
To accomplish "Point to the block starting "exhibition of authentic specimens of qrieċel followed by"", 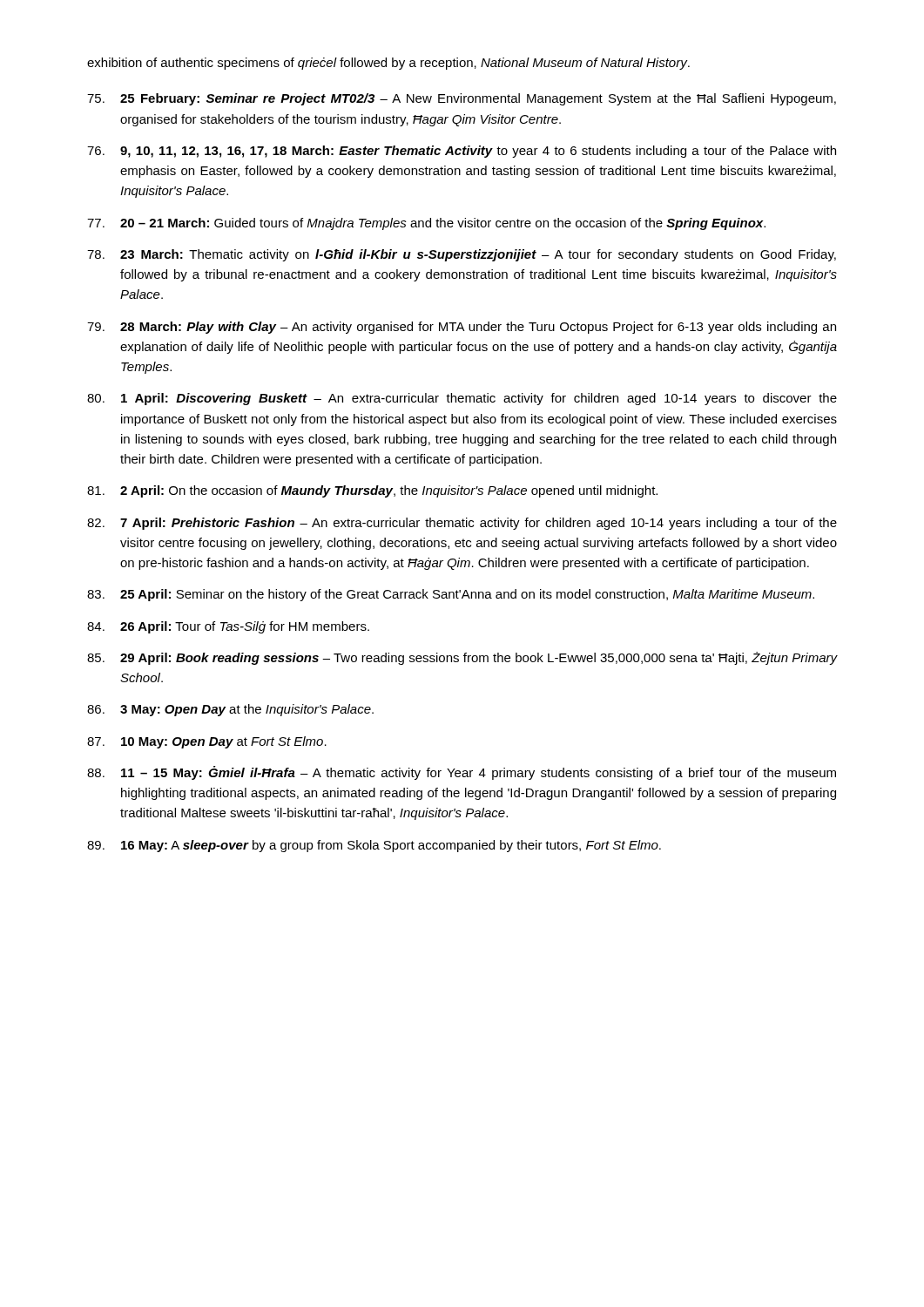I will (389, 62).
